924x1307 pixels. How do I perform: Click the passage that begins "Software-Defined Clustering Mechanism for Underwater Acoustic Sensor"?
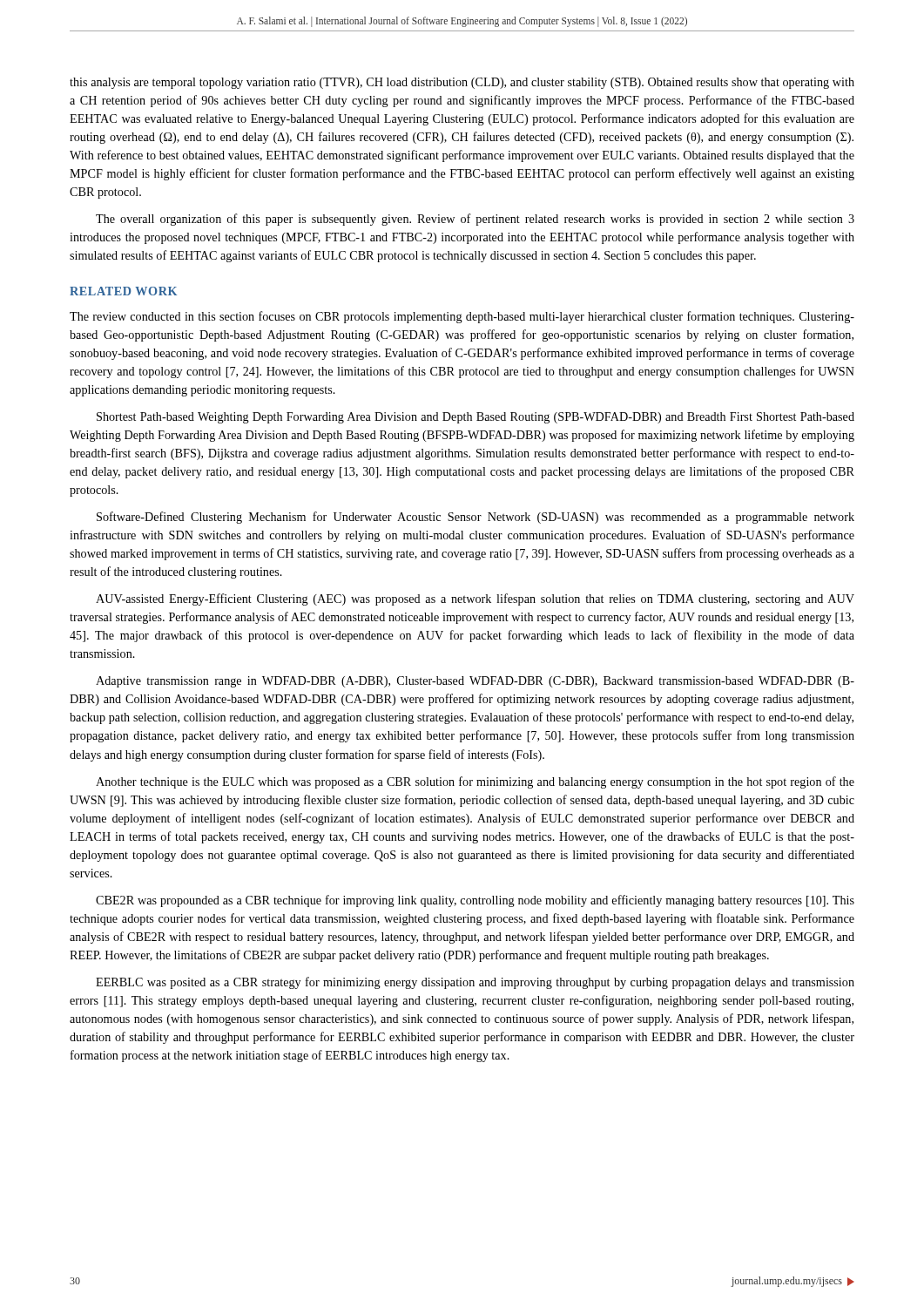pos(462,545)
